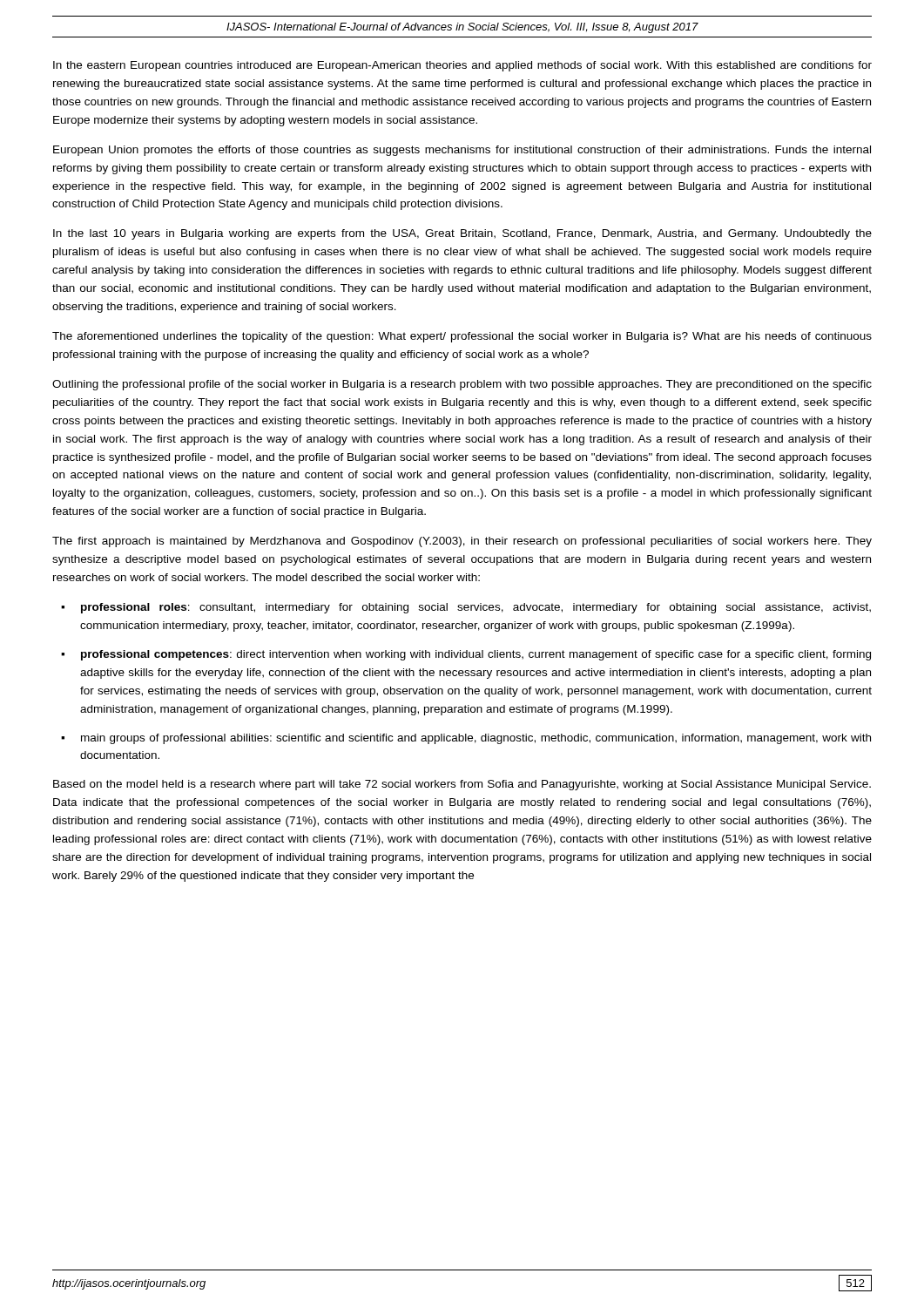Viewport: 924px width, 1307px height.
Task: Click the passage that begins "main groups of"
Action: tap(476, 746)
